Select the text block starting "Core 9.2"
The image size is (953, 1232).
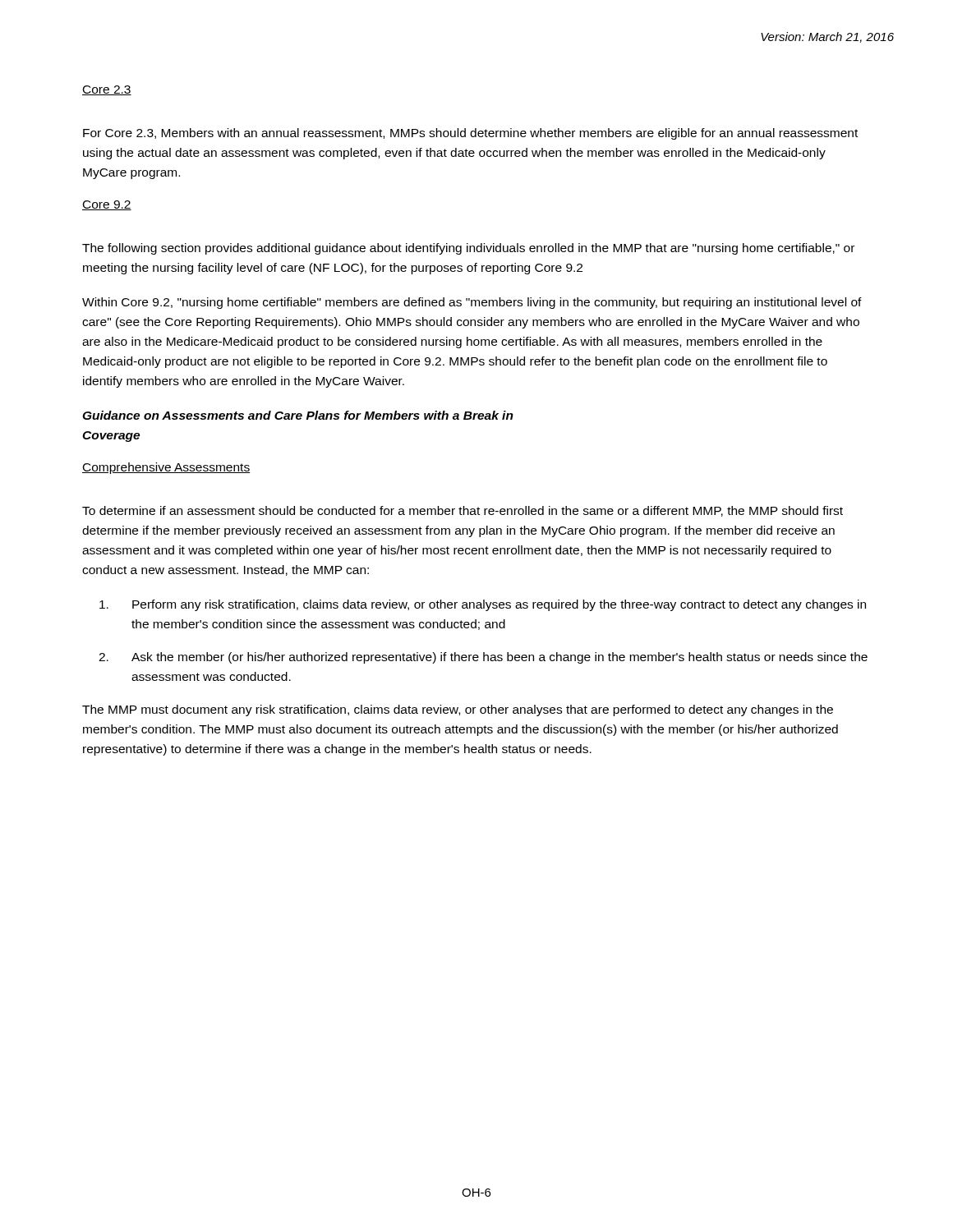(x=107, y=205)
